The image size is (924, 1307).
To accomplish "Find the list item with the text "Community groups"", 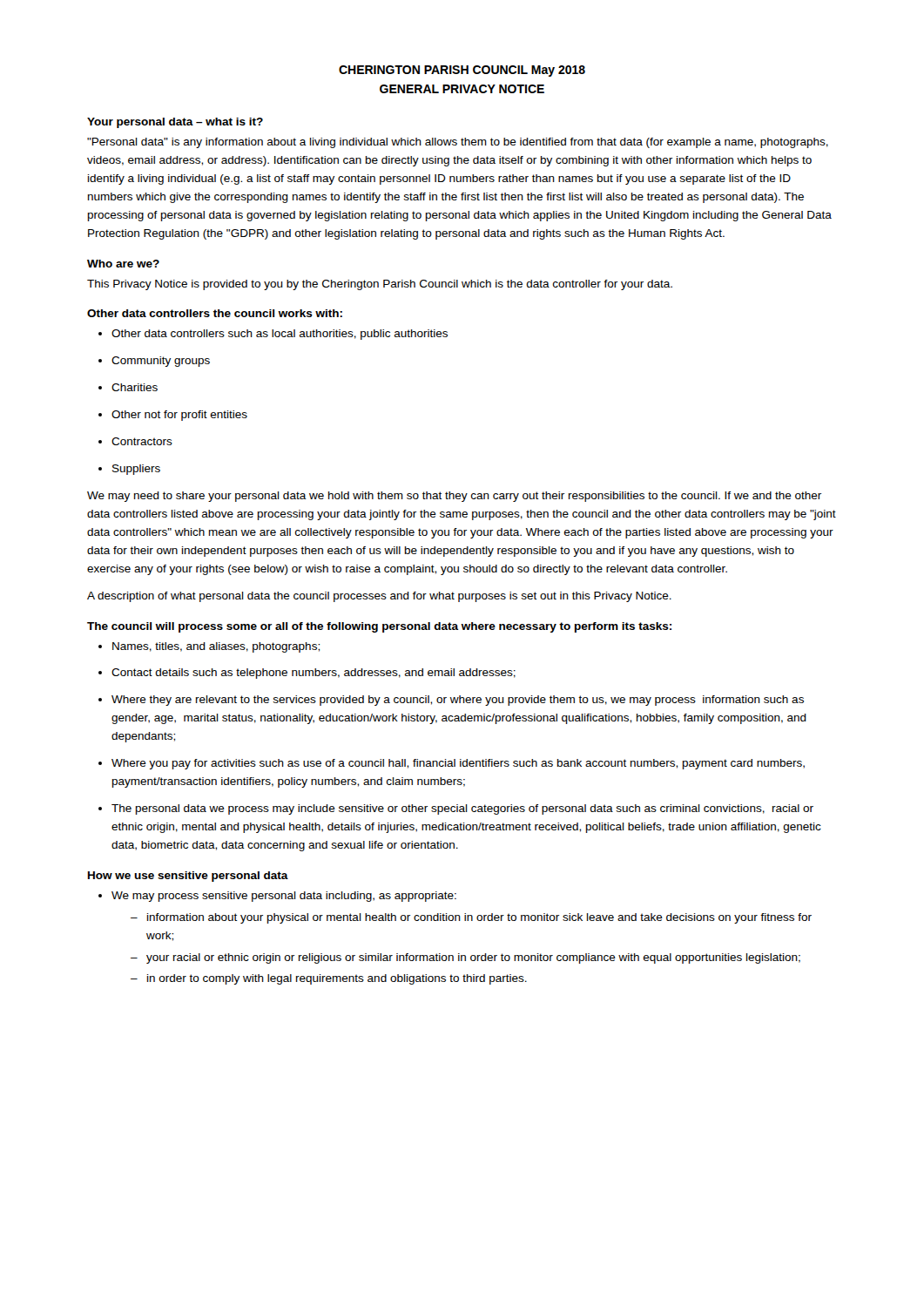I will [x=154, y=362].
